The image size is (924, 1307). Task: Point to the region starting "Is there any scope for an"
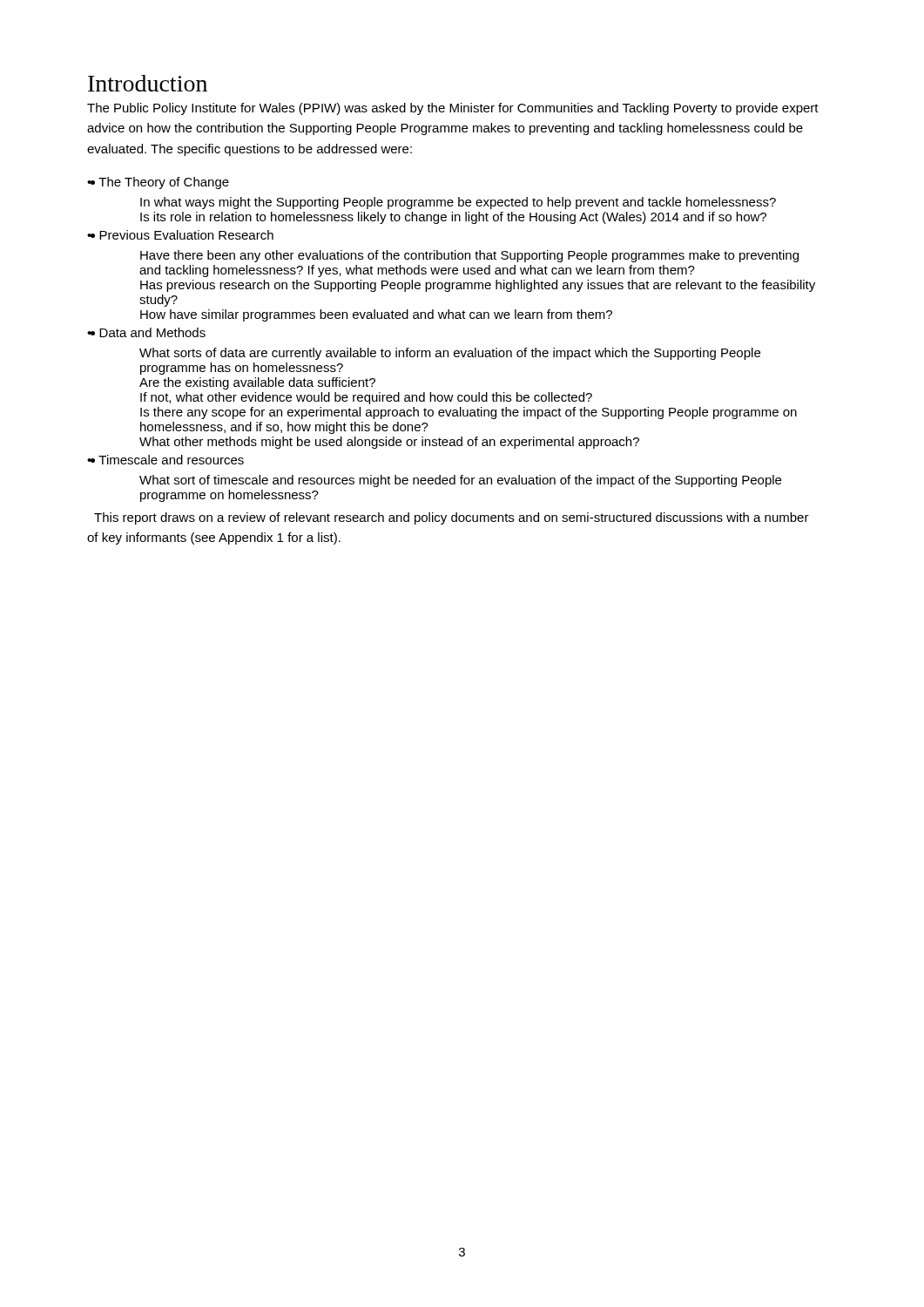(479, 419)
